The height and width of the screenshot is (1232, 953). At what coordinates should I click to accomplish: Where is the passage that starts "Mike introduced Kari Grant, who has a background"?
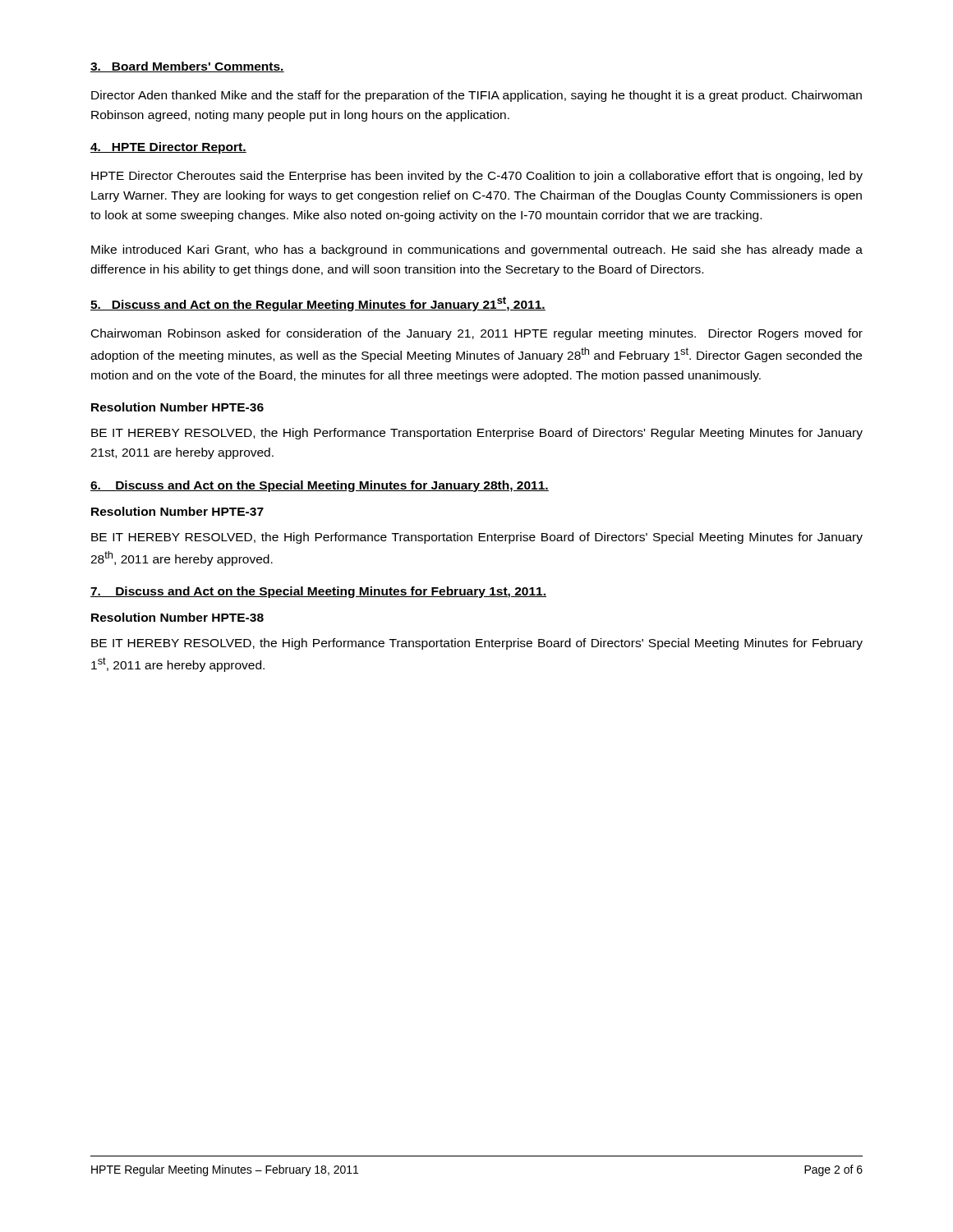(x=476, y=259)
